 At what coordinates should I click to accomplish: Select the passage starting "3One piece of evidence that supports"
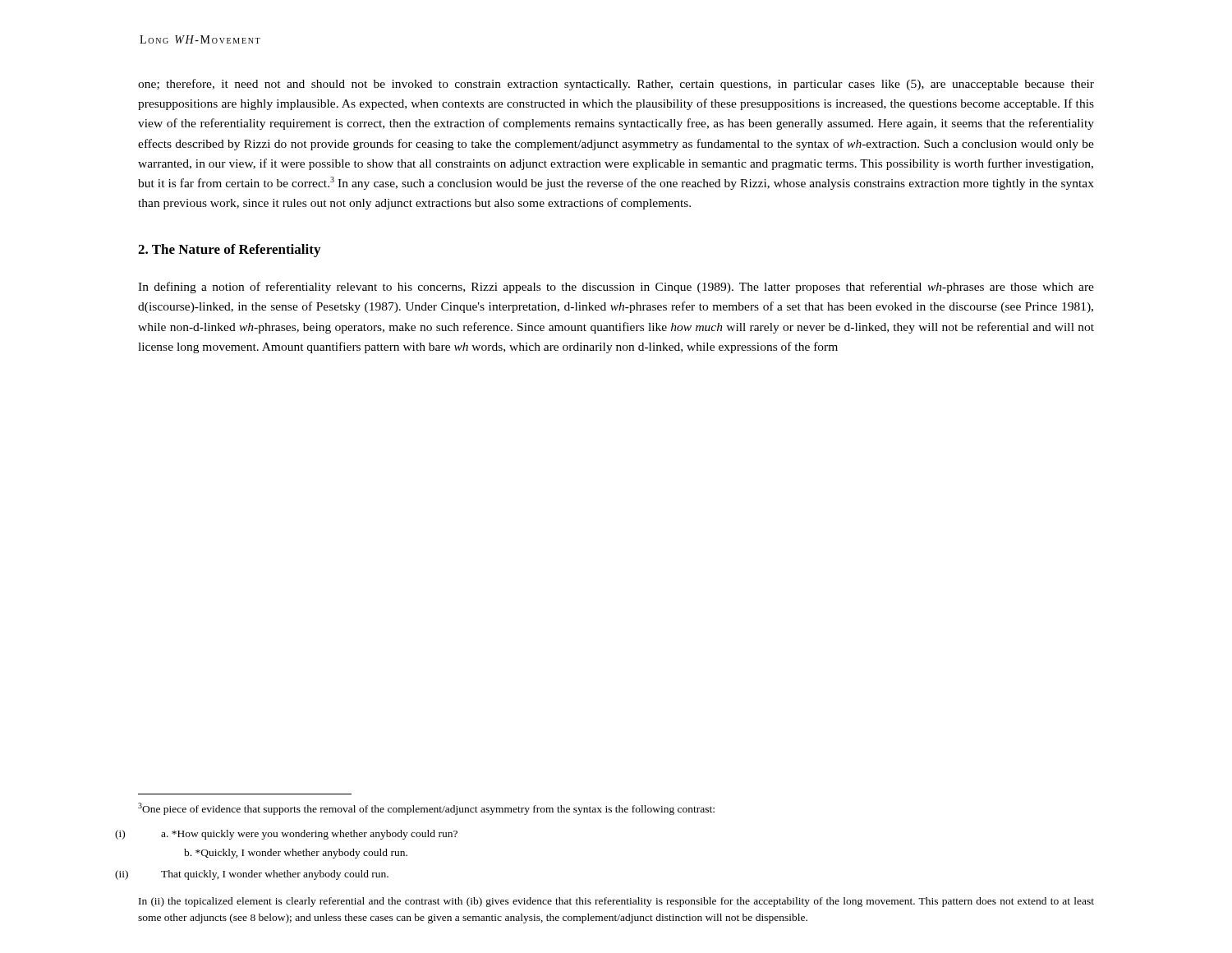click(427, 808)
